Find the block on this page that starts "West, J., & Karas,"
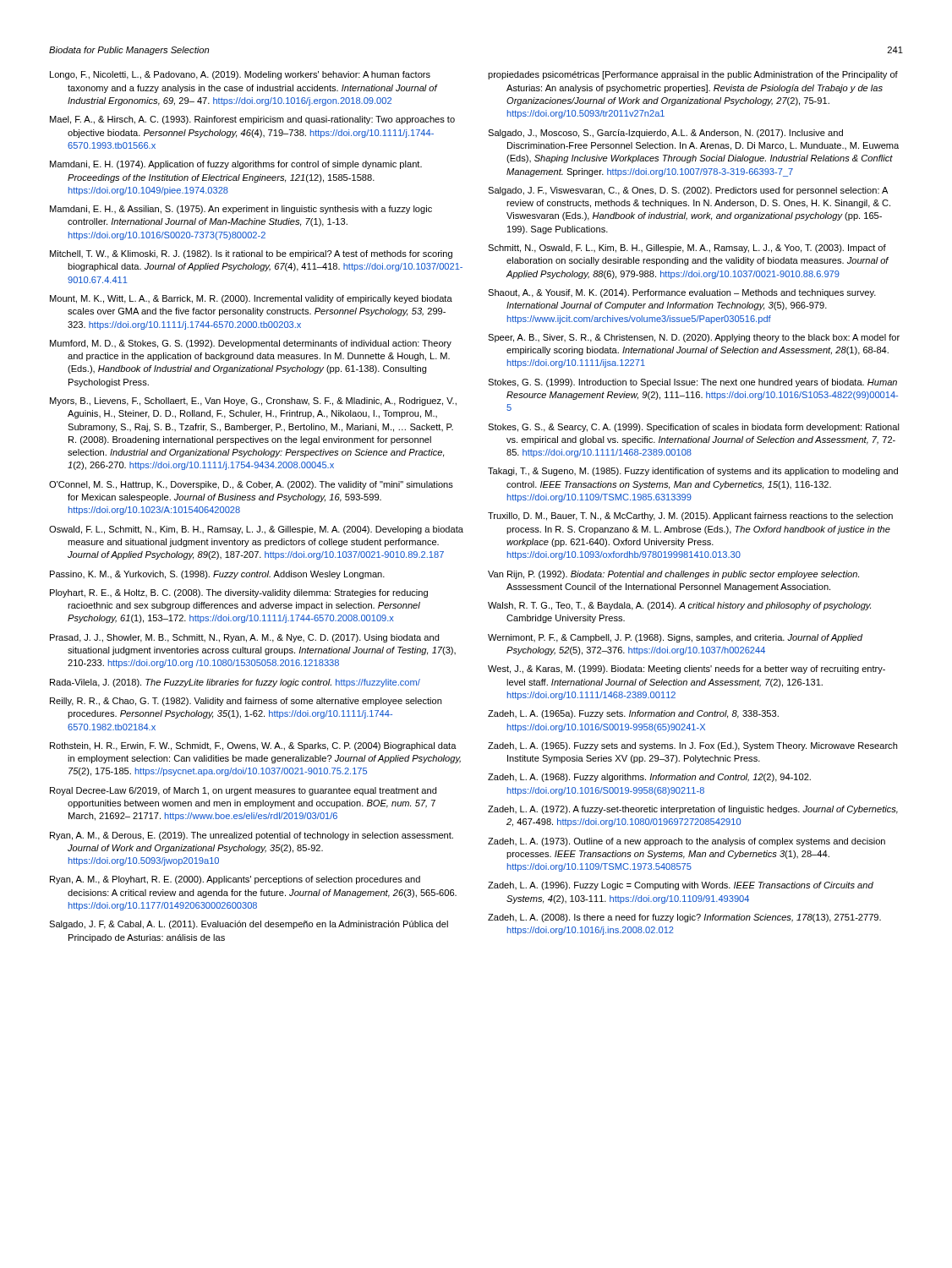Image resolution: width=952 pixels, height=1268 pixels. pyautogui.click(x=687, y=682)
